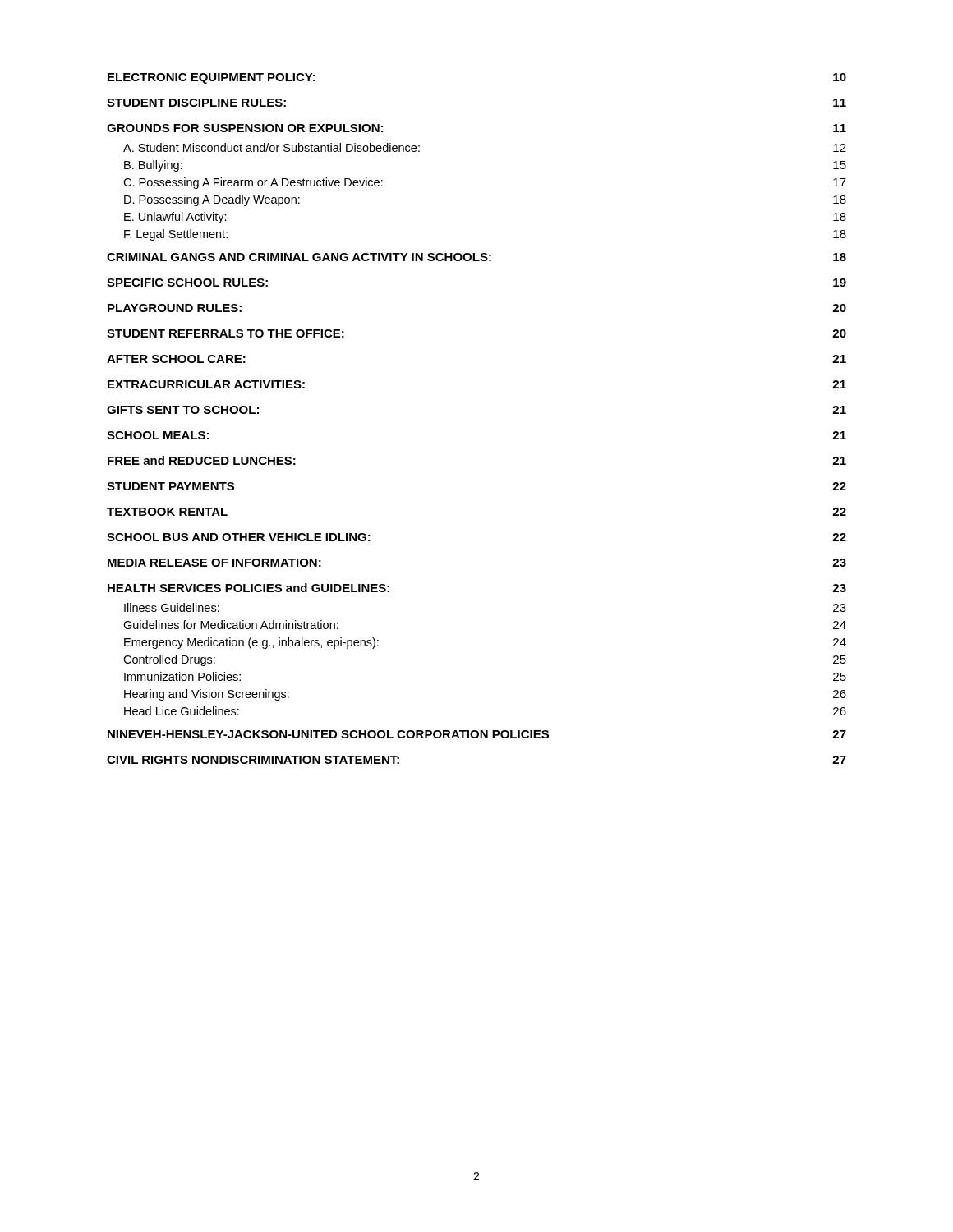Image resolution: width=953 pixels, height=1232 pixels.
Task: Locate the text starting "GROUNDS FOR SUSPENSION OR EXPULSION:"
Action: pyautogui.click(x=249, y=128)
